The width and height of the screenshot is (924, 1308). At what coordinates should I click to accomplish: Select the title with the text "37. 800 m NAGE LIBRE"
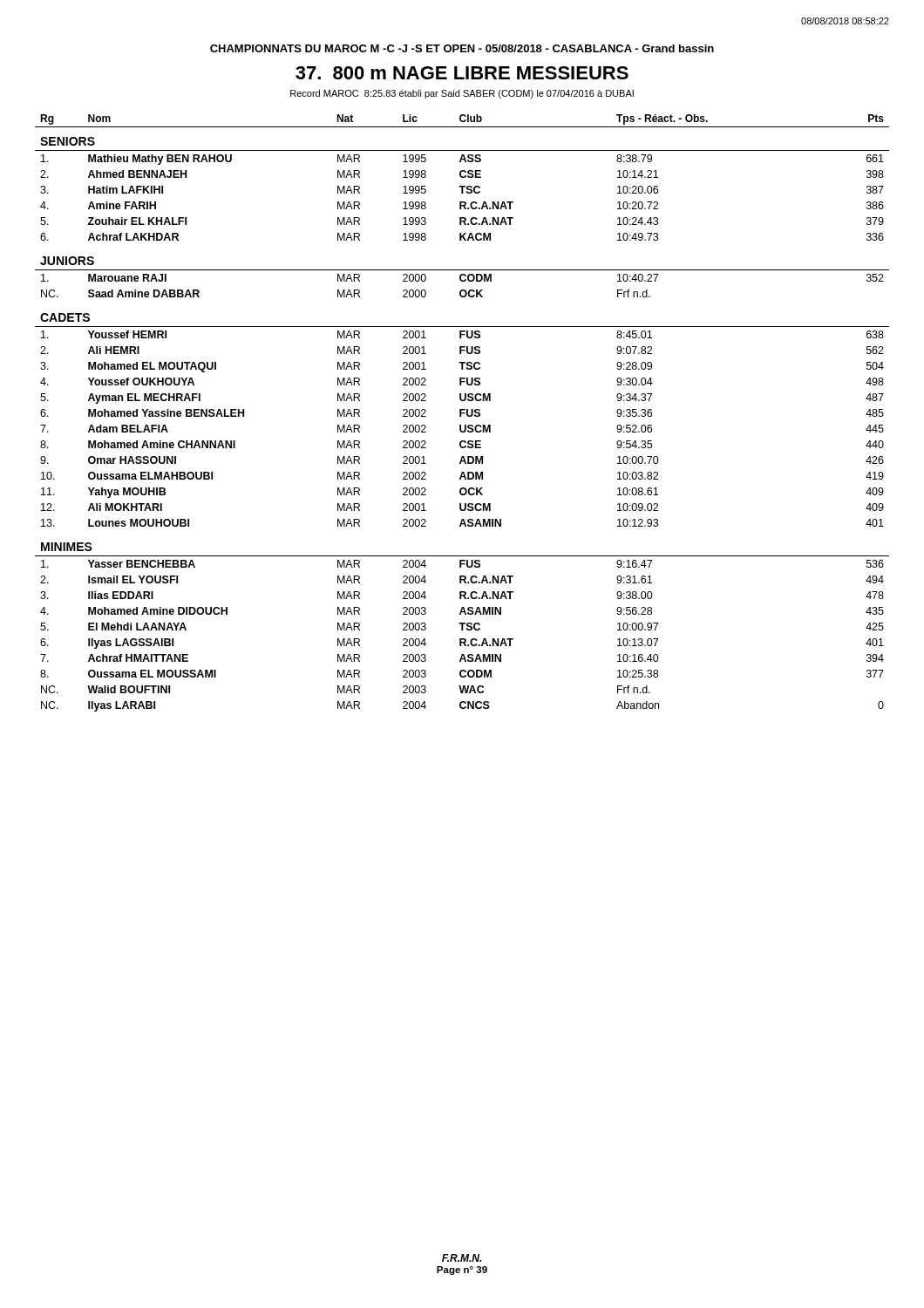coord(462,73)
